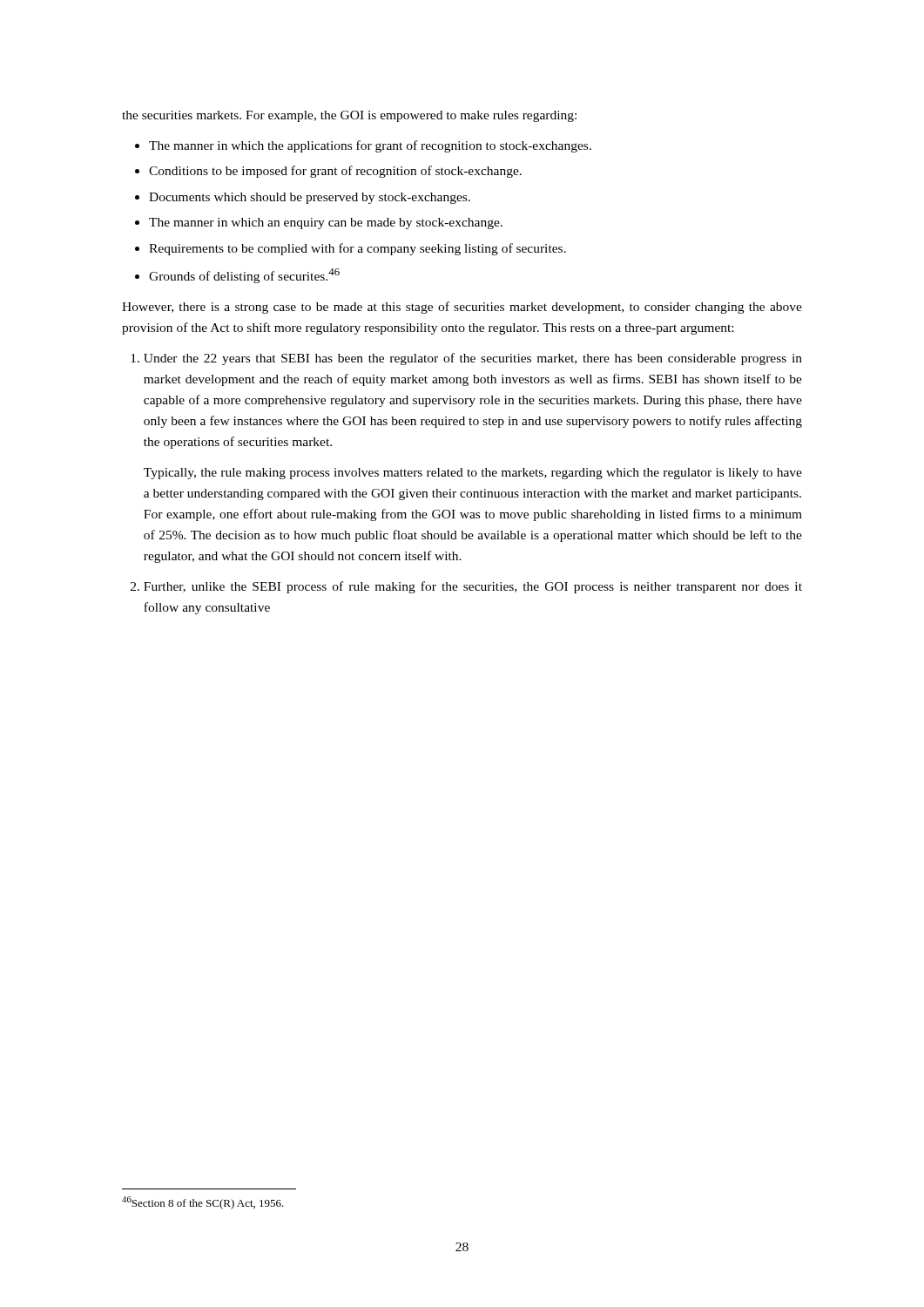Click on the text block that says "However, there is a strong case"

point(462,317)
